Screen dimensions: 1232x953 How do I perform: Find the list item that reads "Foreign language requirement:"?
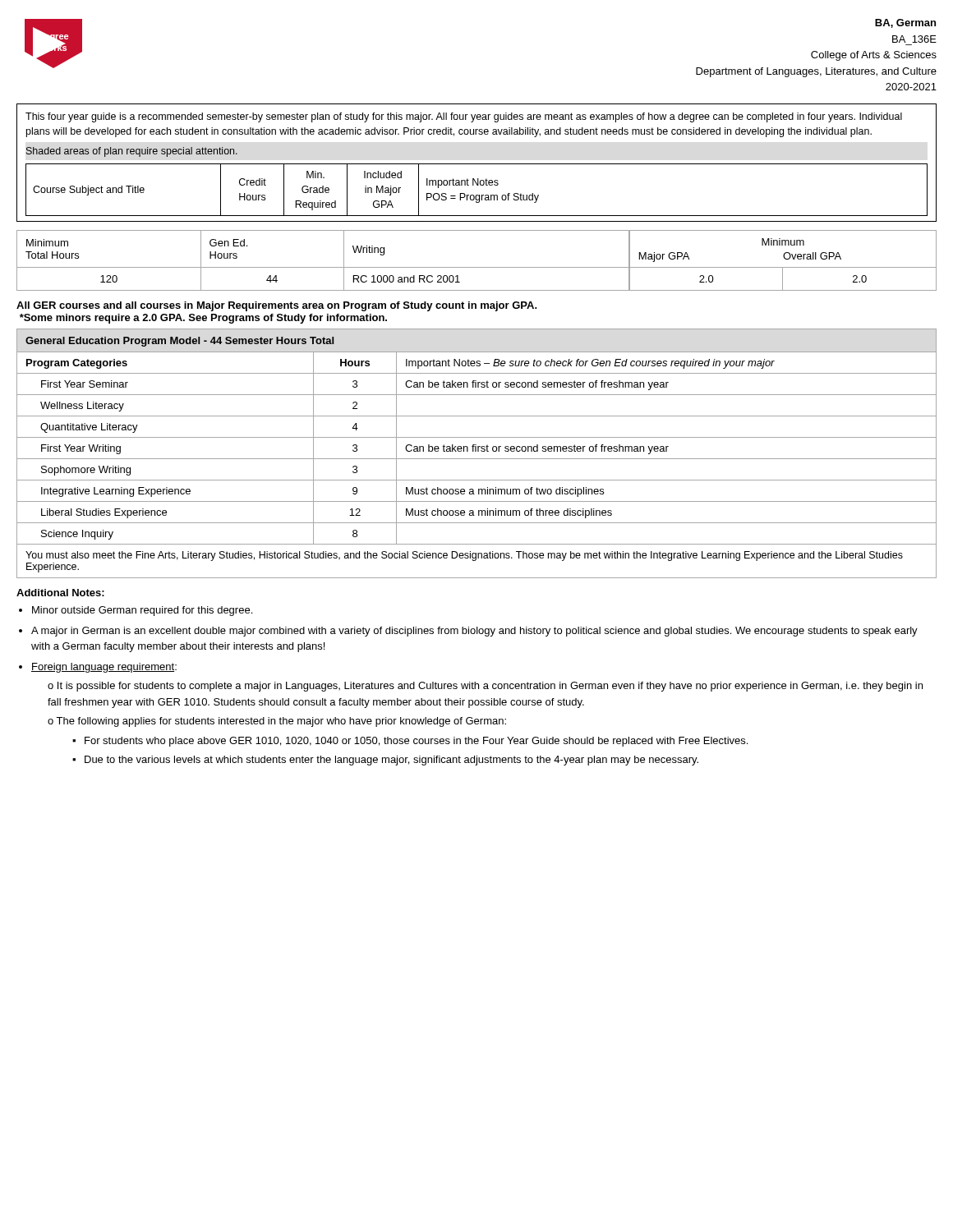[x=484, y=714]
